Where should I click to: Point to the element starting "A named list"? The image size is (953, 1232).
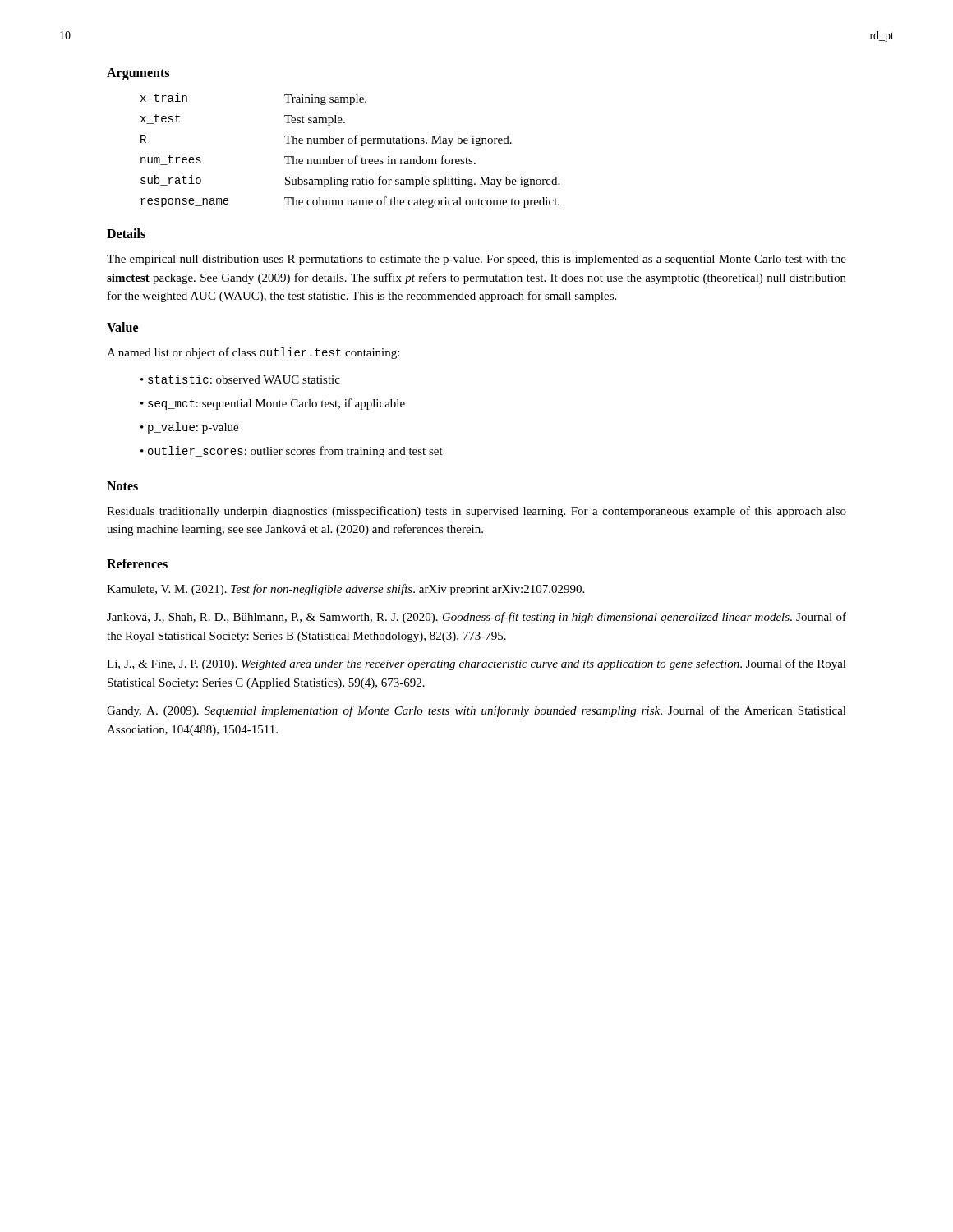[x=254, y=352]
